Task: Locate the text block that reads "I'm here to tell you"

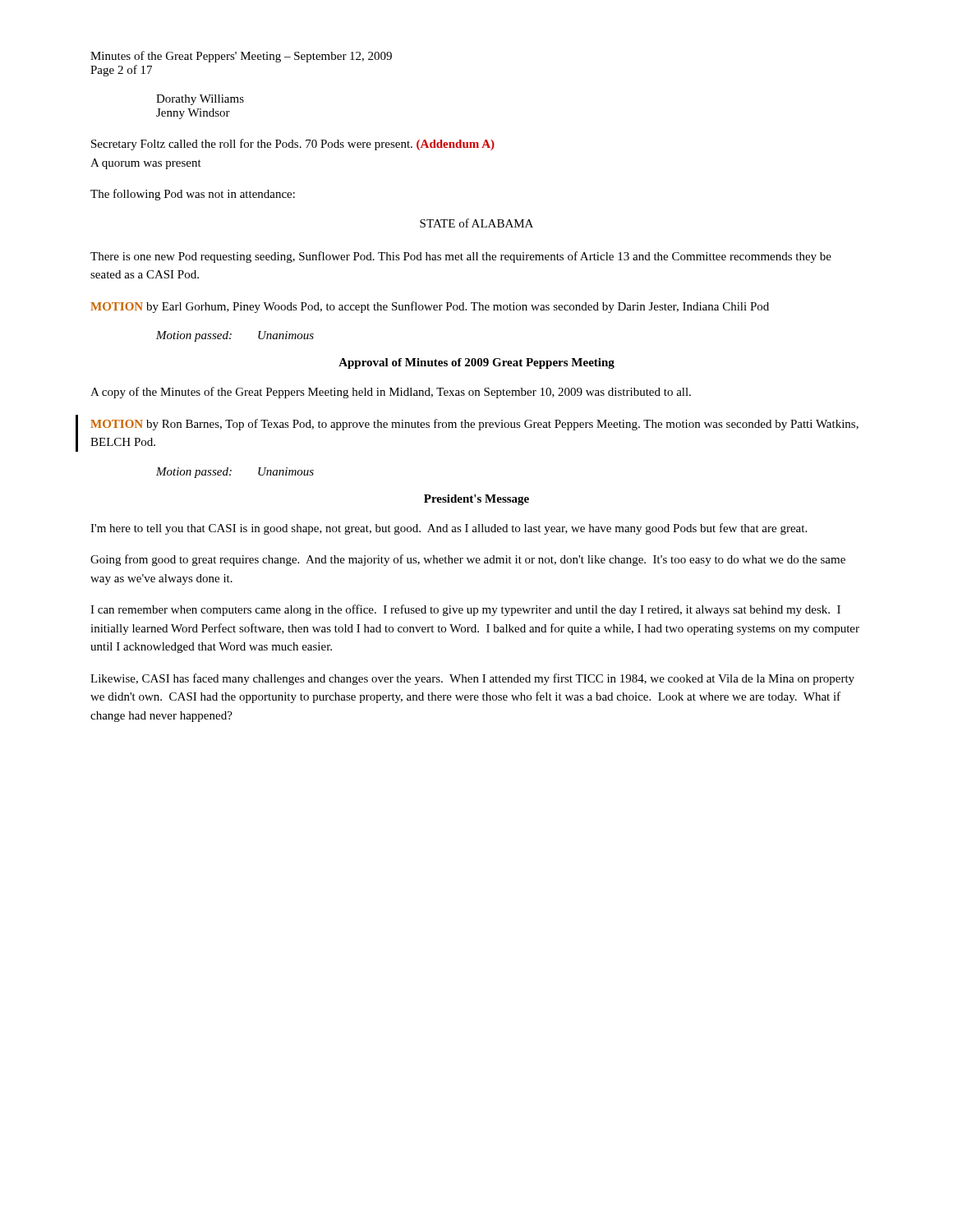Action: 449,528
